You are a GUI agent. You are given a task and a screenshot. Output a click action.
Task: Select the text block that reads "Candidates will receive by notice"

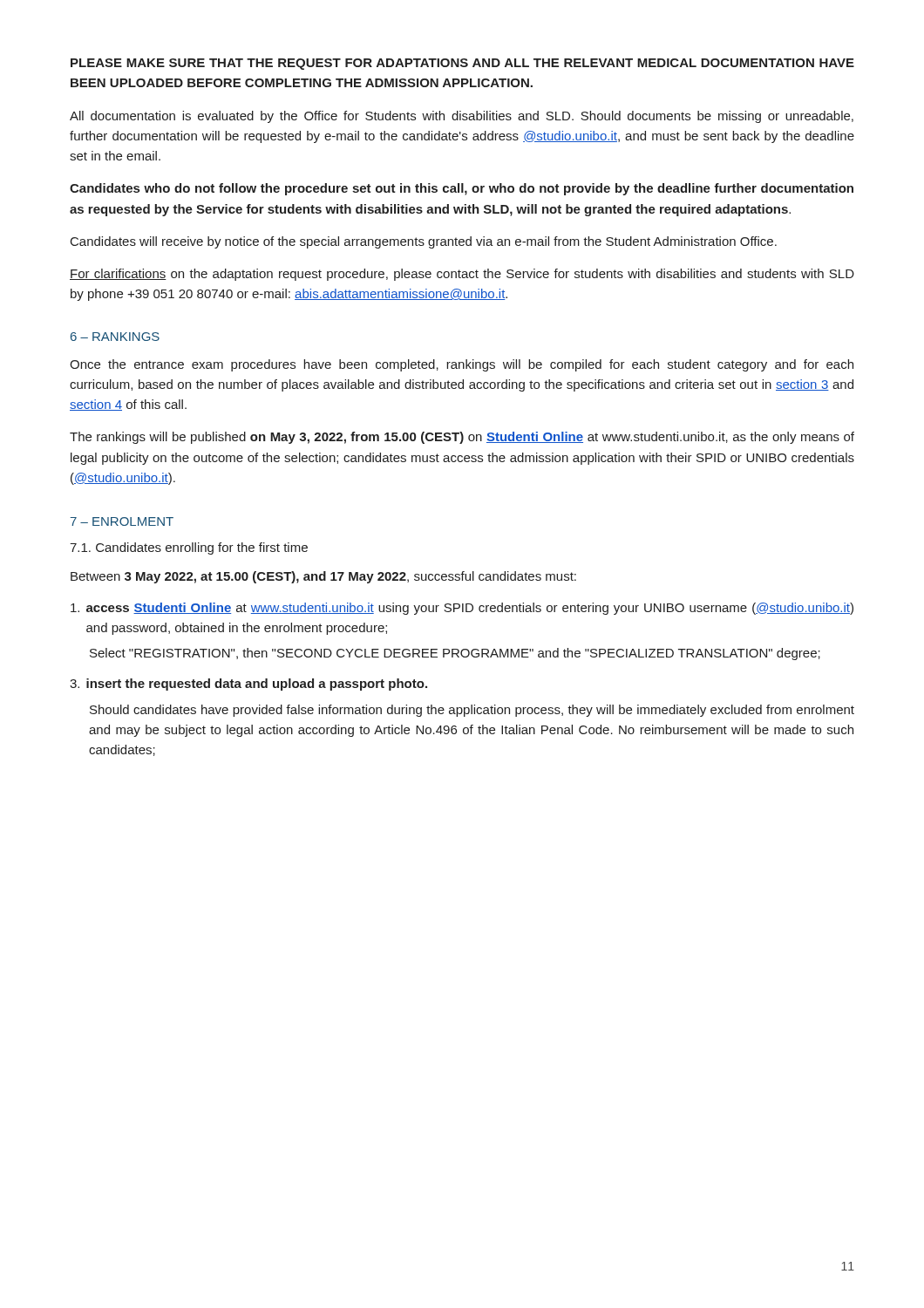[424, 241]
